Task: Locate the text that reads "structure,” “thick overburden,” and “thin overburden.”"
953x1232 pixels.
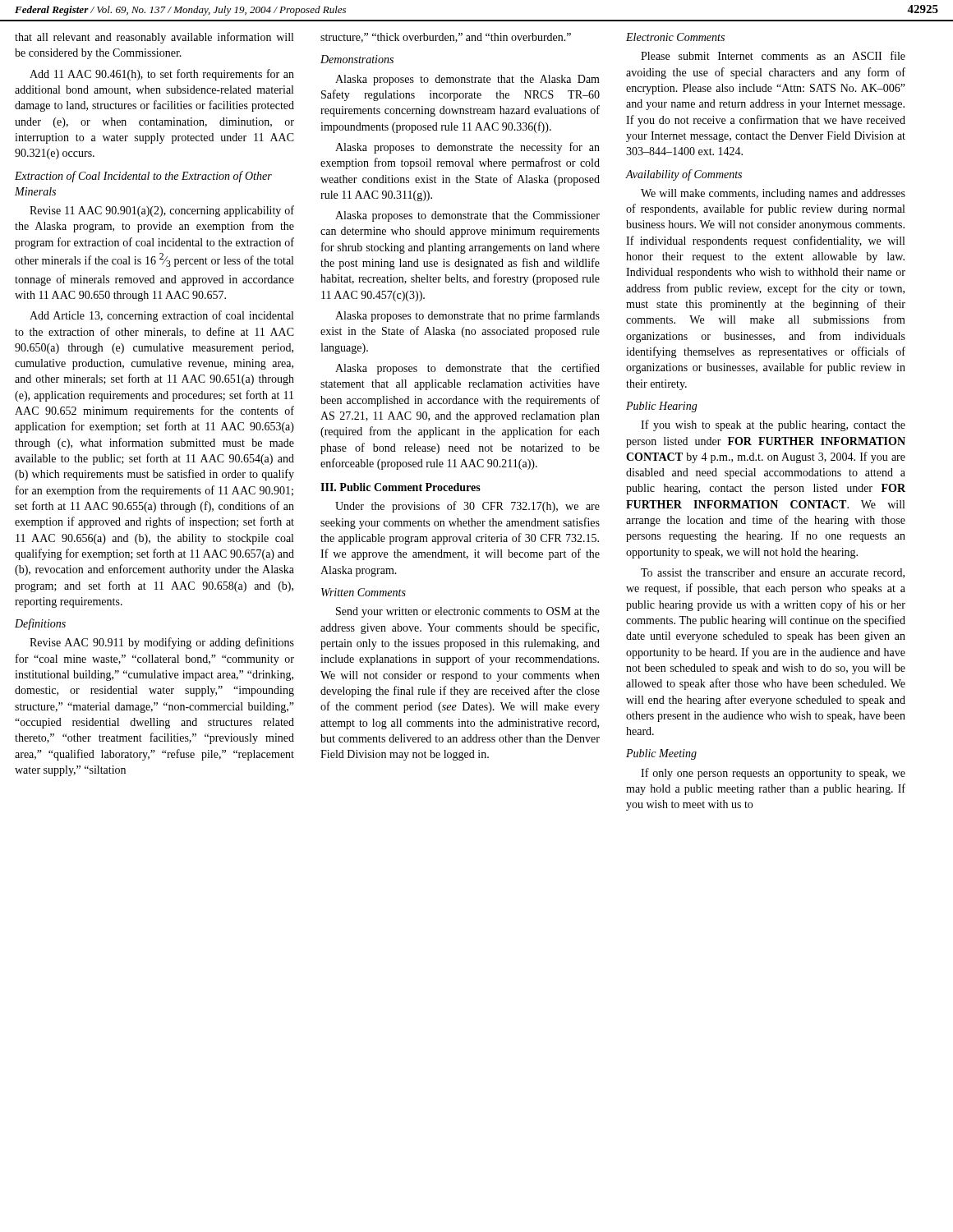Action: tap(460, 38)
